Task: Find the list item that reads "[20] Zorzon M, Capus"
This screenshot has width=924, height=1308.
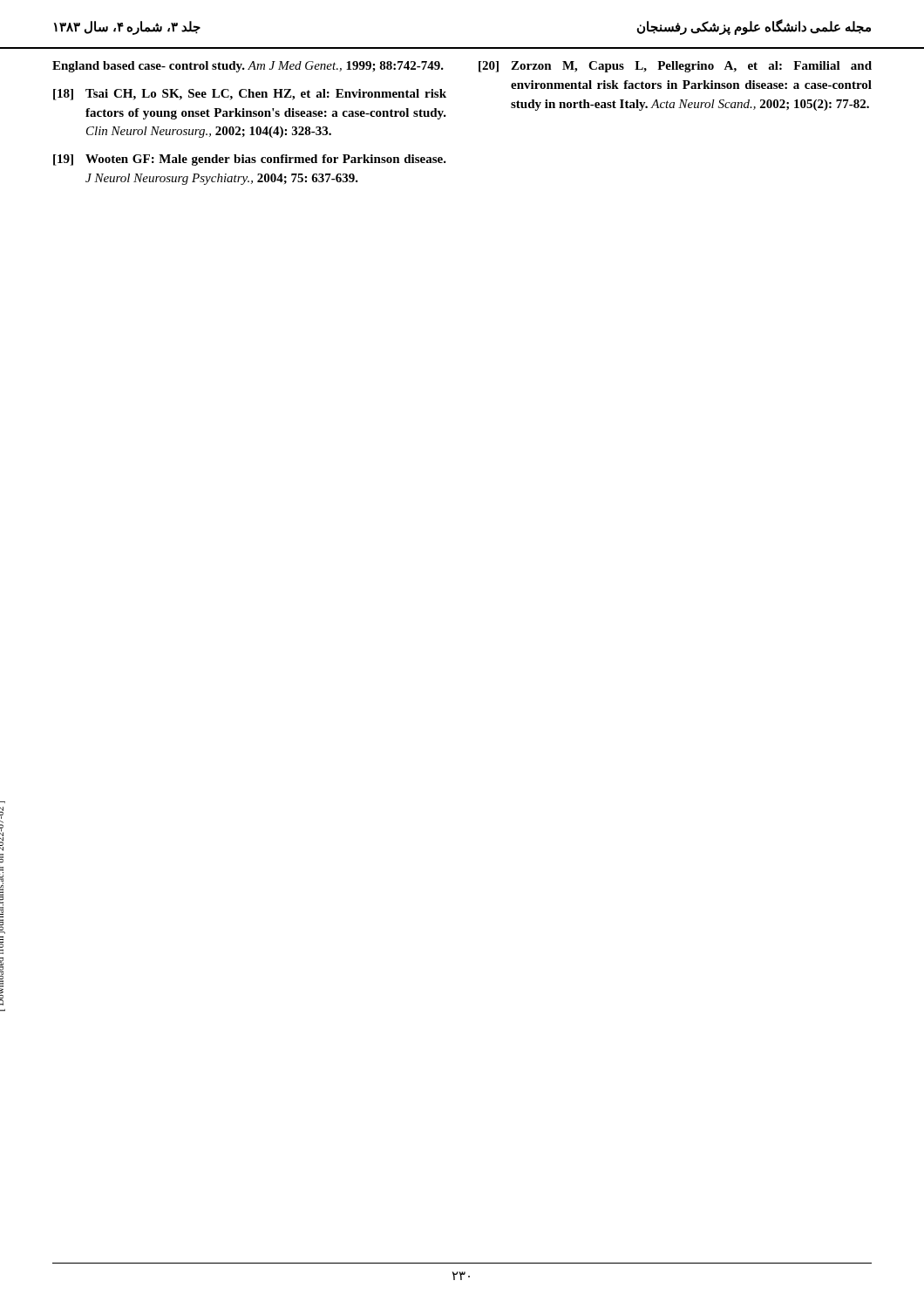Action: pos(675,85)
